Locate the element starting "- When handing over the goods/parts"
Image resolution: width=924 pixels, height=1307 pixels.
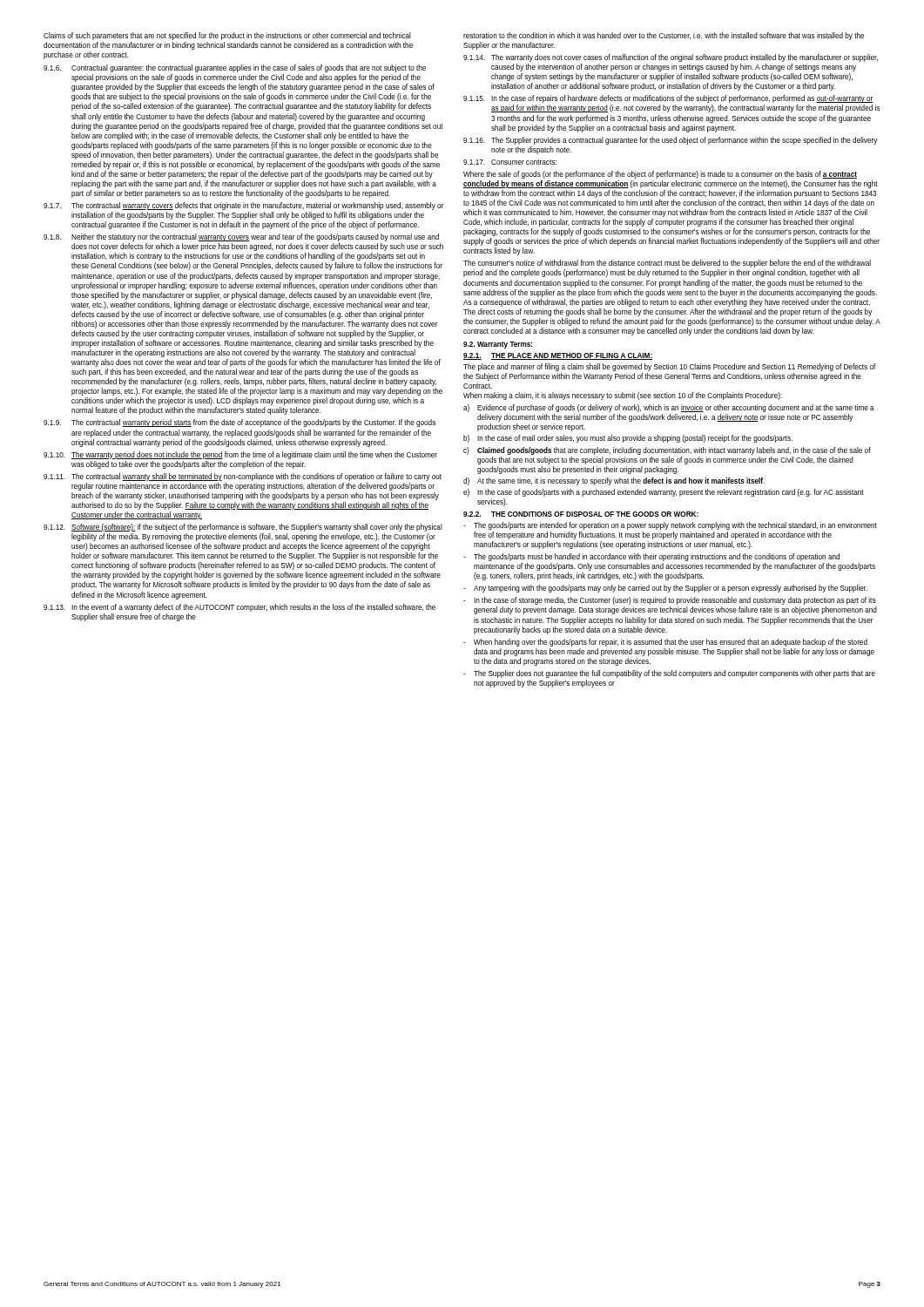(x=672, y=652)
